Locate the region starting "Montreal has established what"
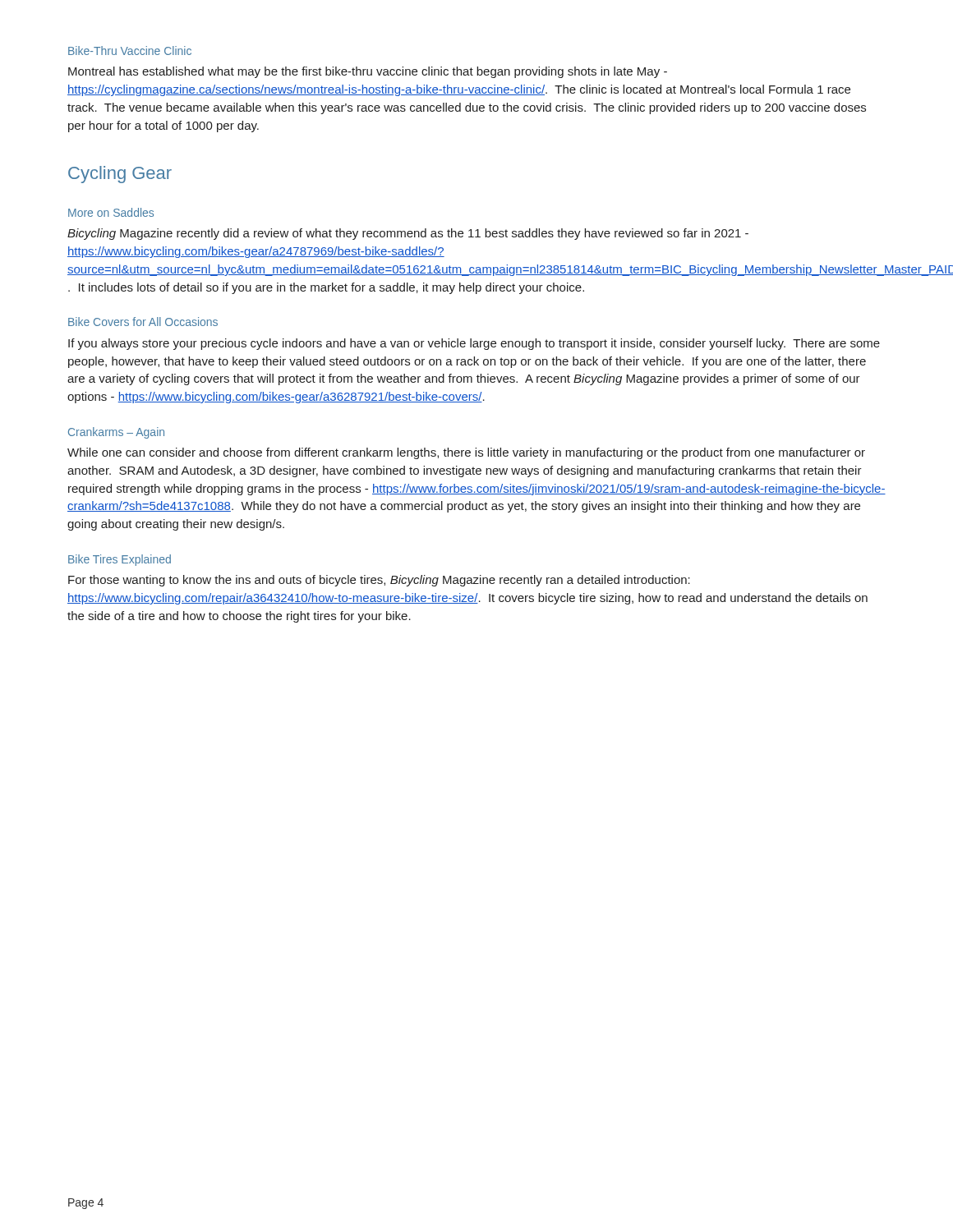Screen dimensions: 1232x953 (x=476, y=98)
